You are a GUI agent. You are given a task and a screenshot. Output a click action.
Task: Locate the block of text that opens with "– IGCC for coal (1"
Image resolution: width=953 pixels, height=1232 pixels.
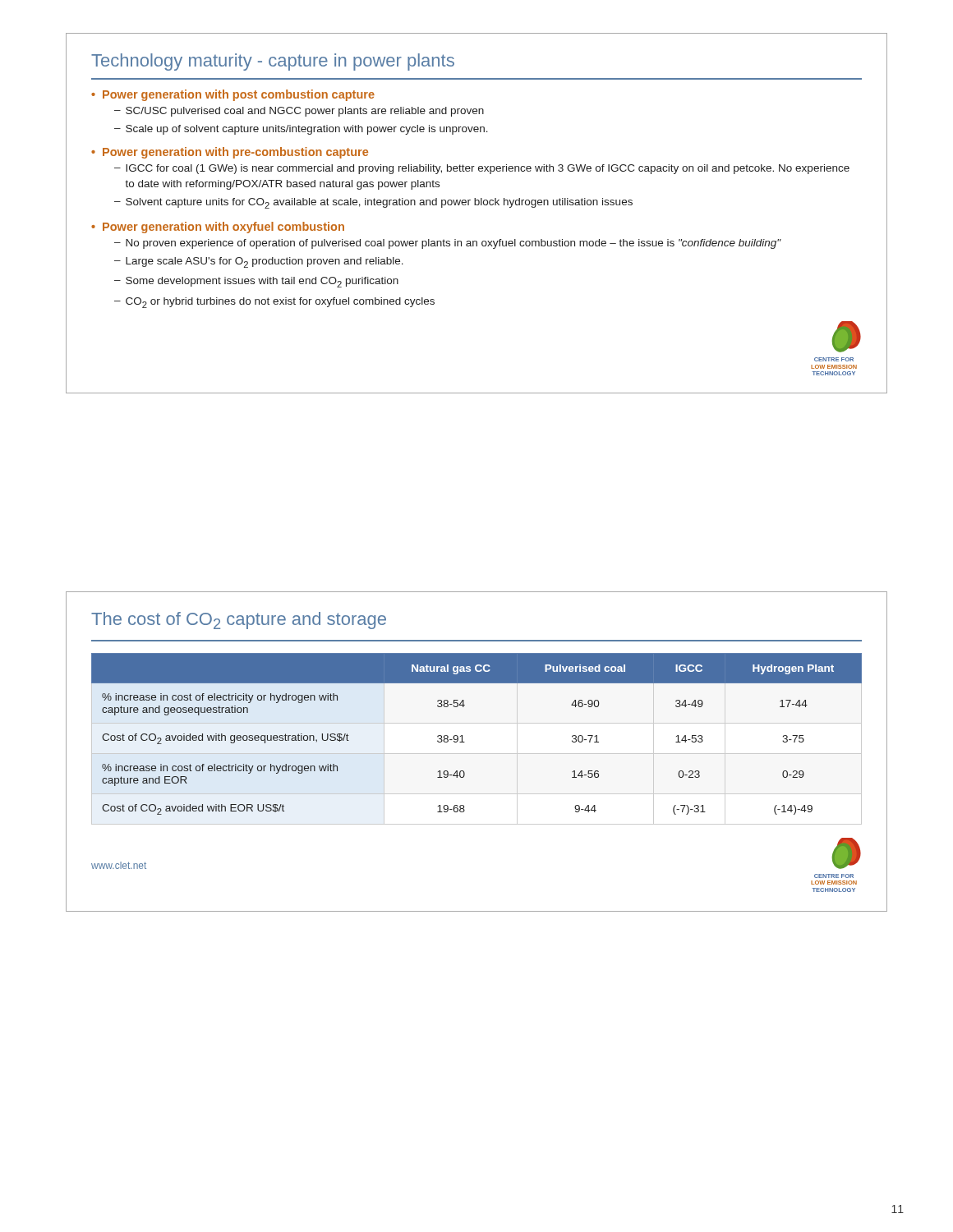point(488,176)
